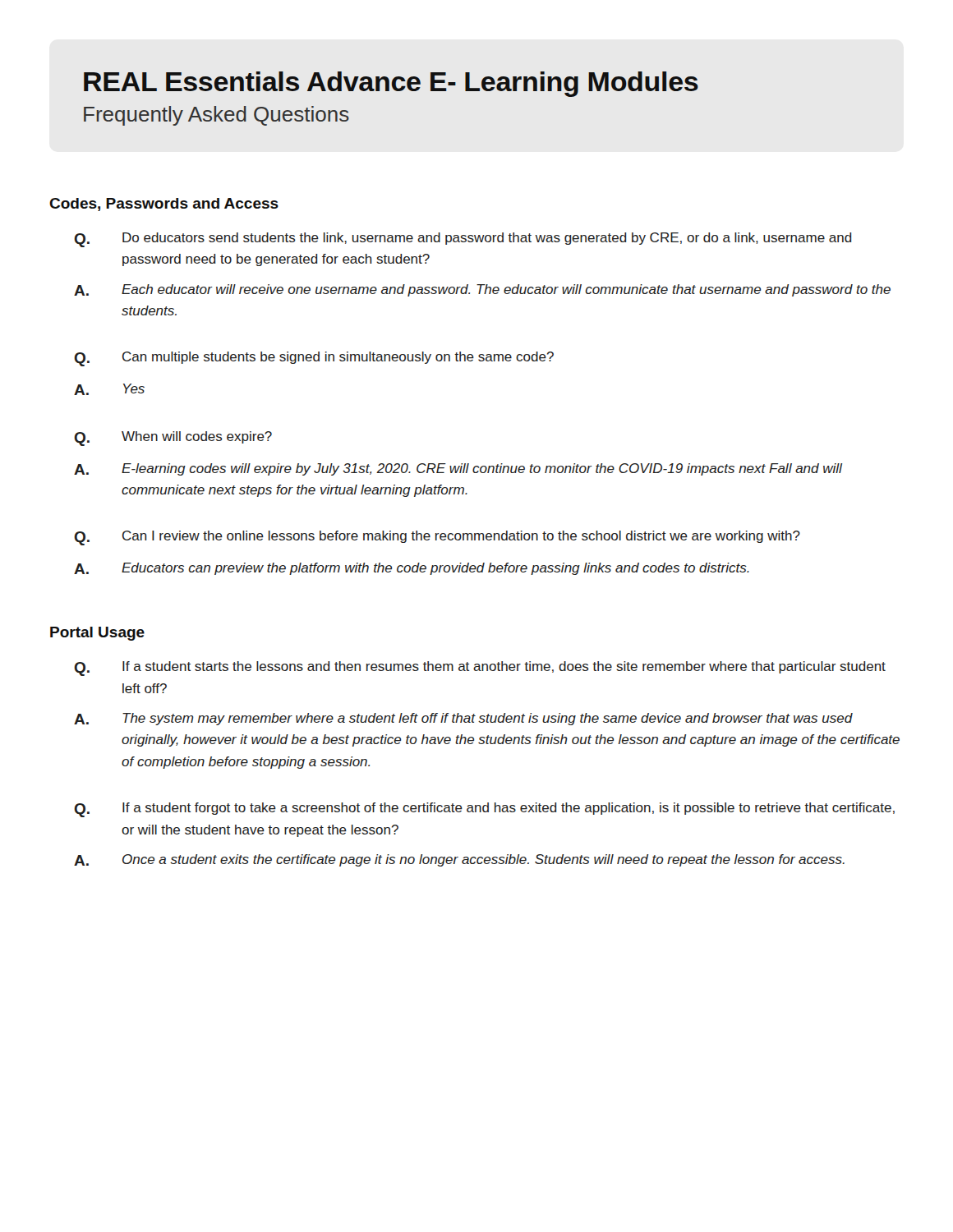The height and width of the screenshot is (1232, 953).
Task: Click where it says "A. Yes"
Action: [x=134, y=390]
